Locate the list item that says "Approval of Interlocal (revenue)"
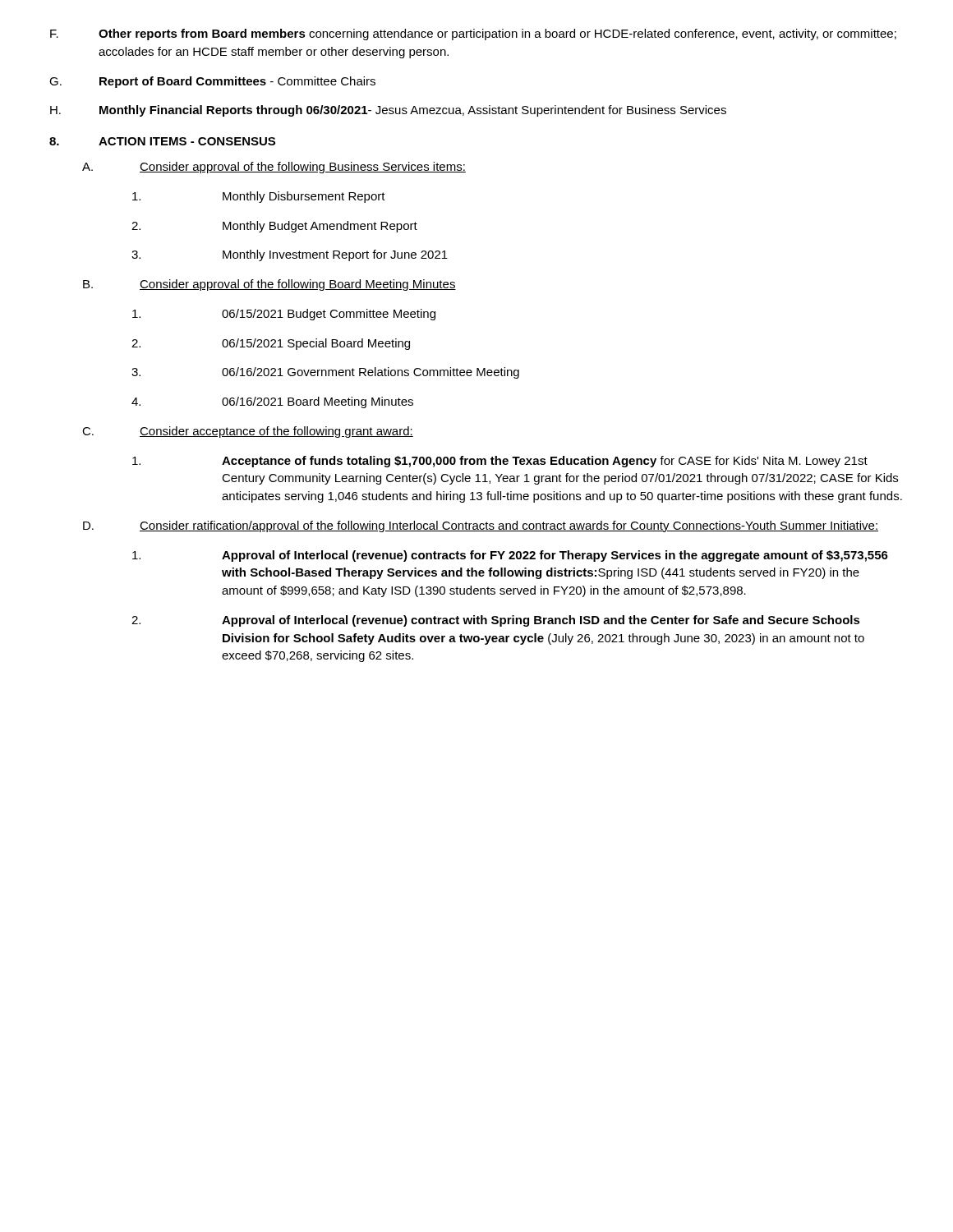Viewport: 953px width, 1232px height. coord(518,573)
